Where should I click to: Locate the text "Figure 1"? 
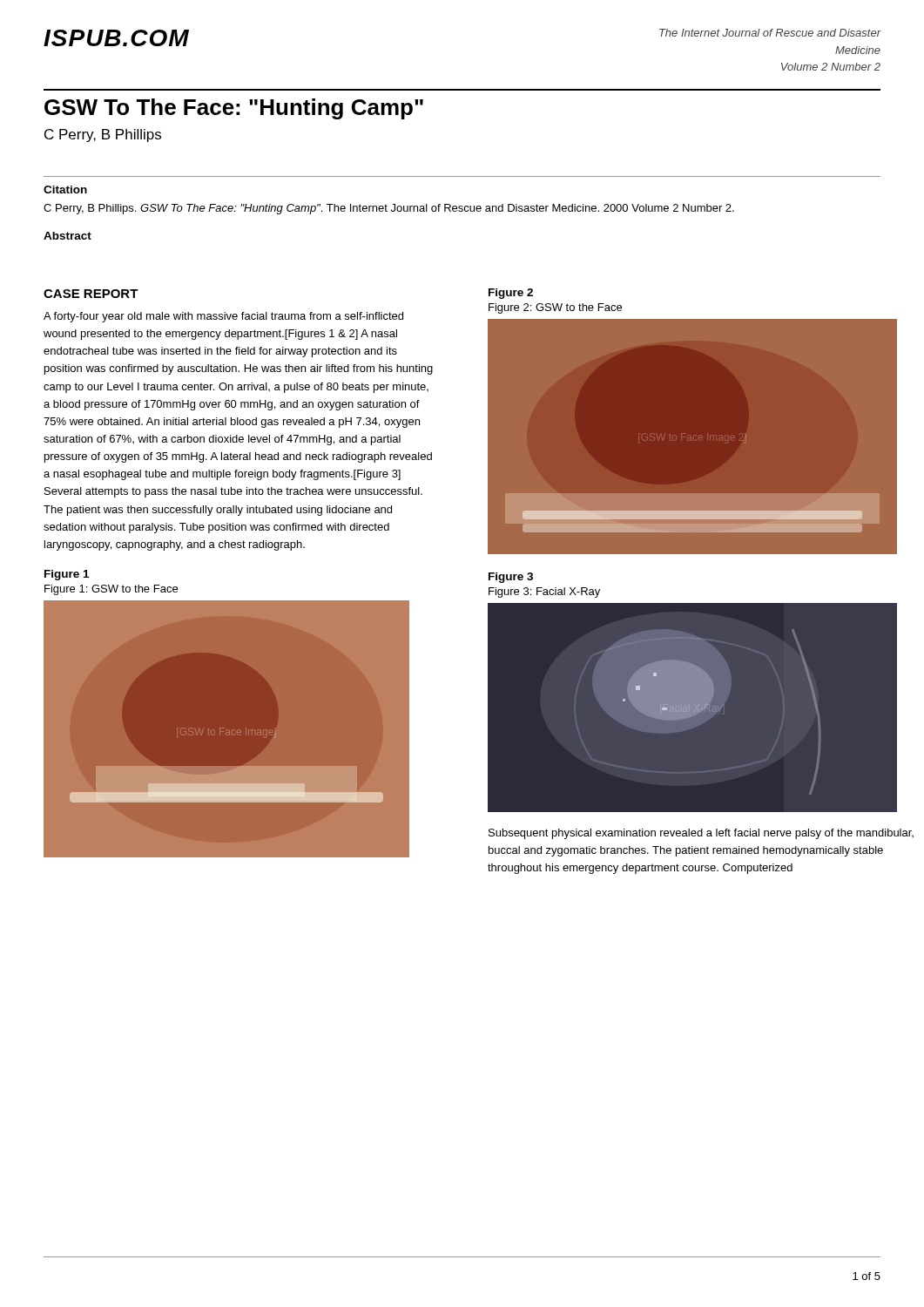(66, 574)
